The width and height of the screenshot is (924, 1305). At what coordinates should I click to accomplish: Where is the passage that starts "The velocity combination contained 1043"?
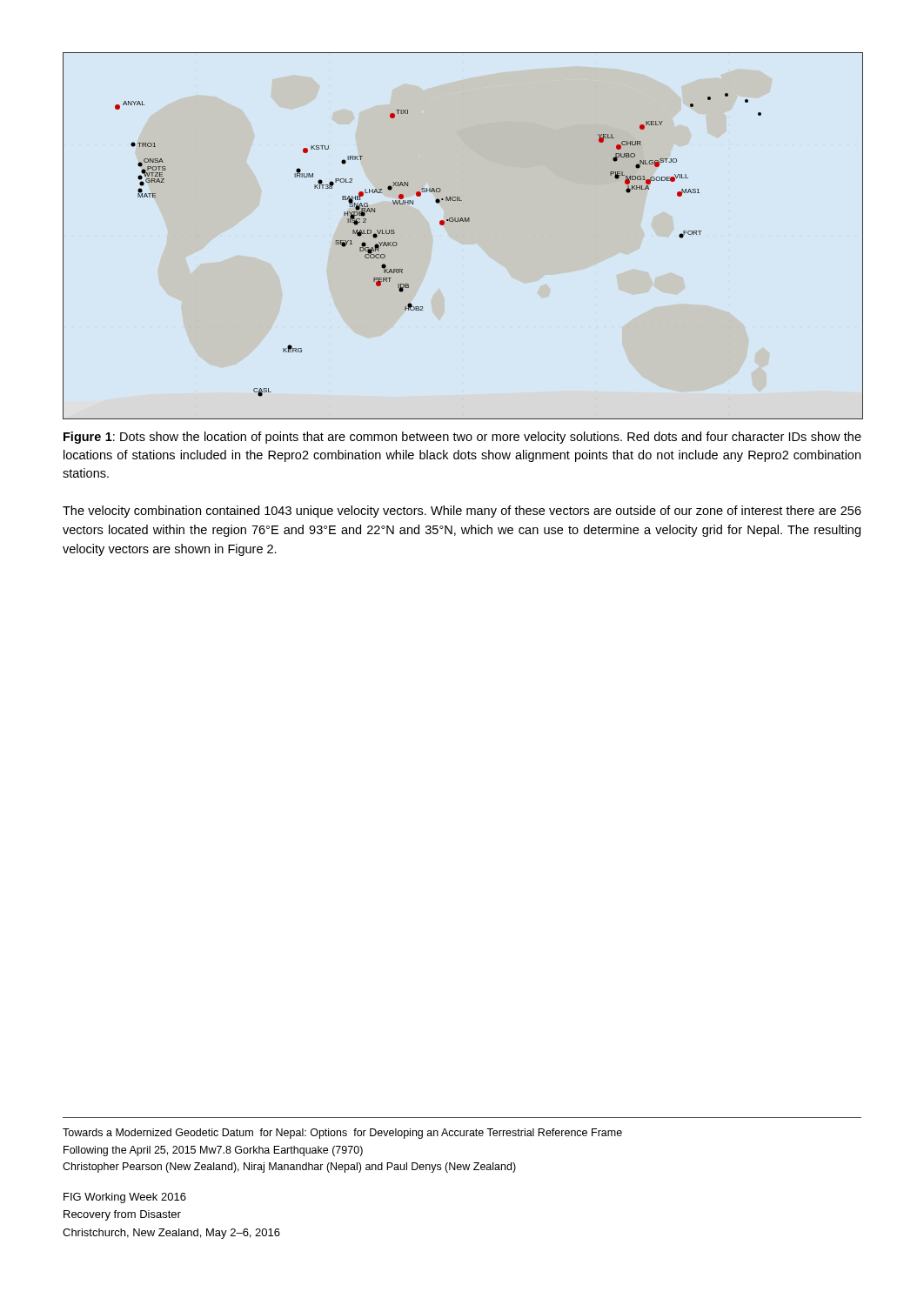[x=462, y=530]
